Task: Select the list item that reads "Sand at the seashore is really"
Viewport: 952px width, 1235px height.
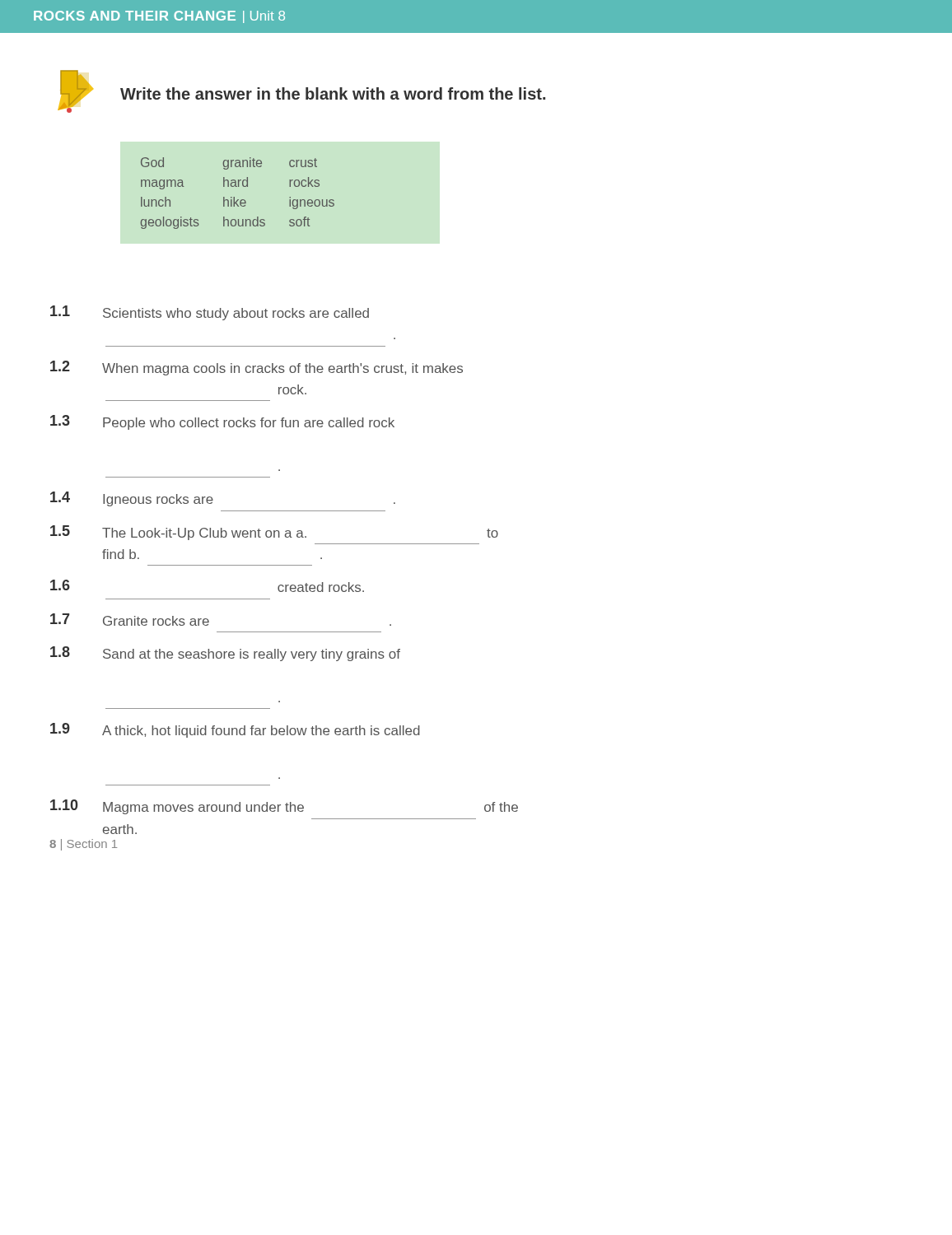Action: pos(252,655)
